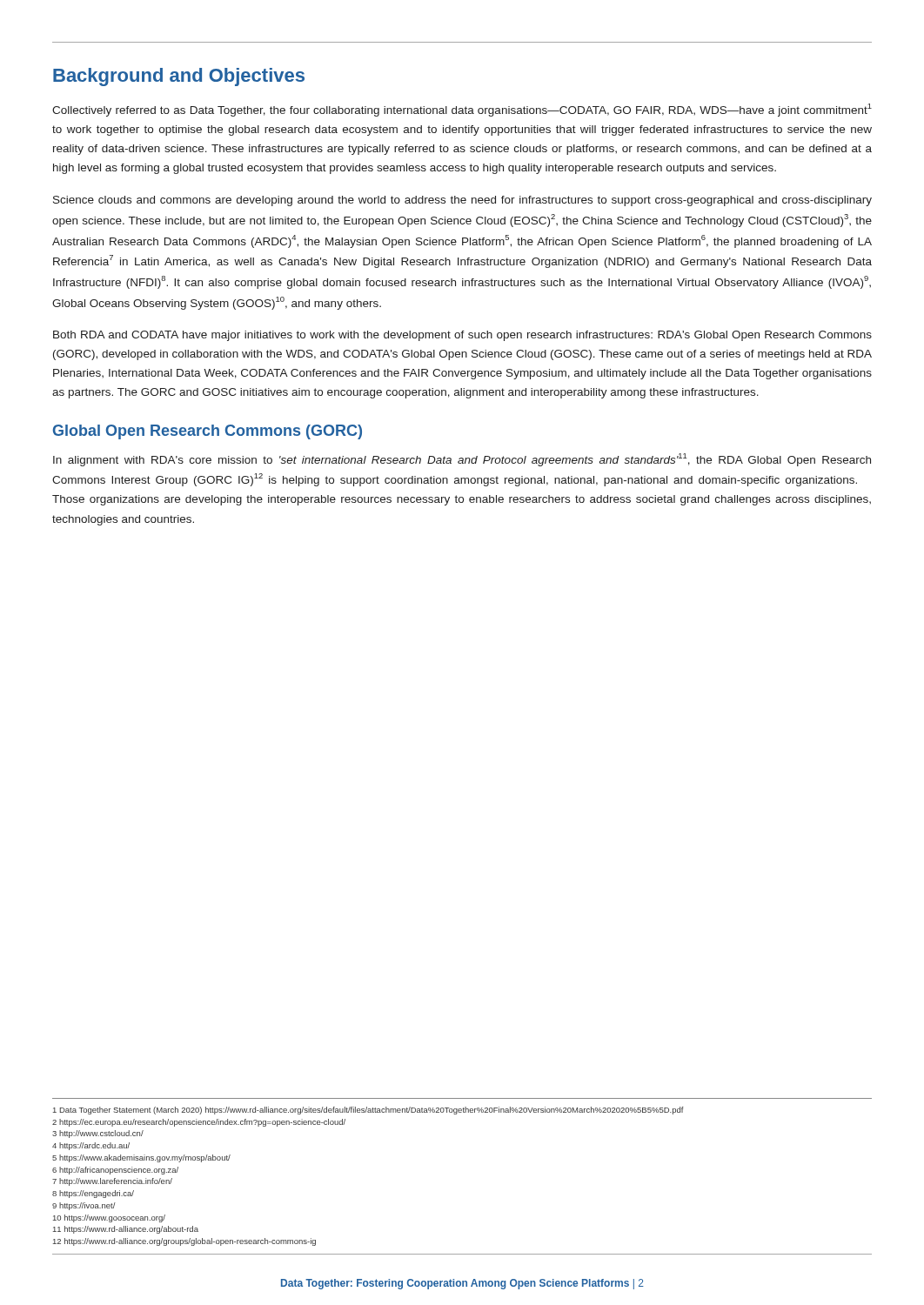This screenshot has height=1305, width=924.
Task: Locate the text block starting "4 https://ardc.edu.au/"
Action: tap(91, 1145)
